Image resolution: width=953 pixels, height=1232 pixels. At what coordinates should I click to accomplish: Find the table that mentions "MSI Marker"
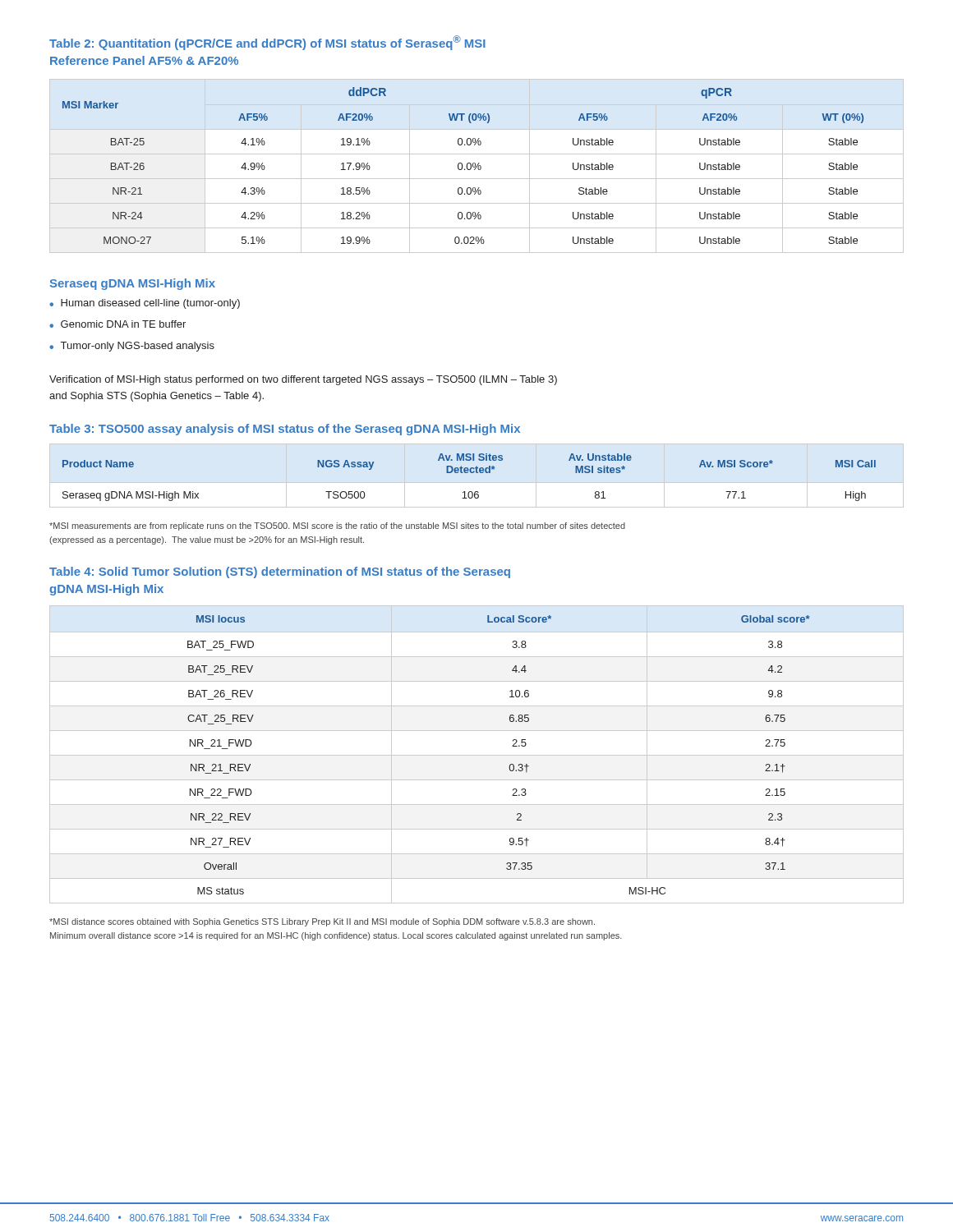(x=476, y=166)
